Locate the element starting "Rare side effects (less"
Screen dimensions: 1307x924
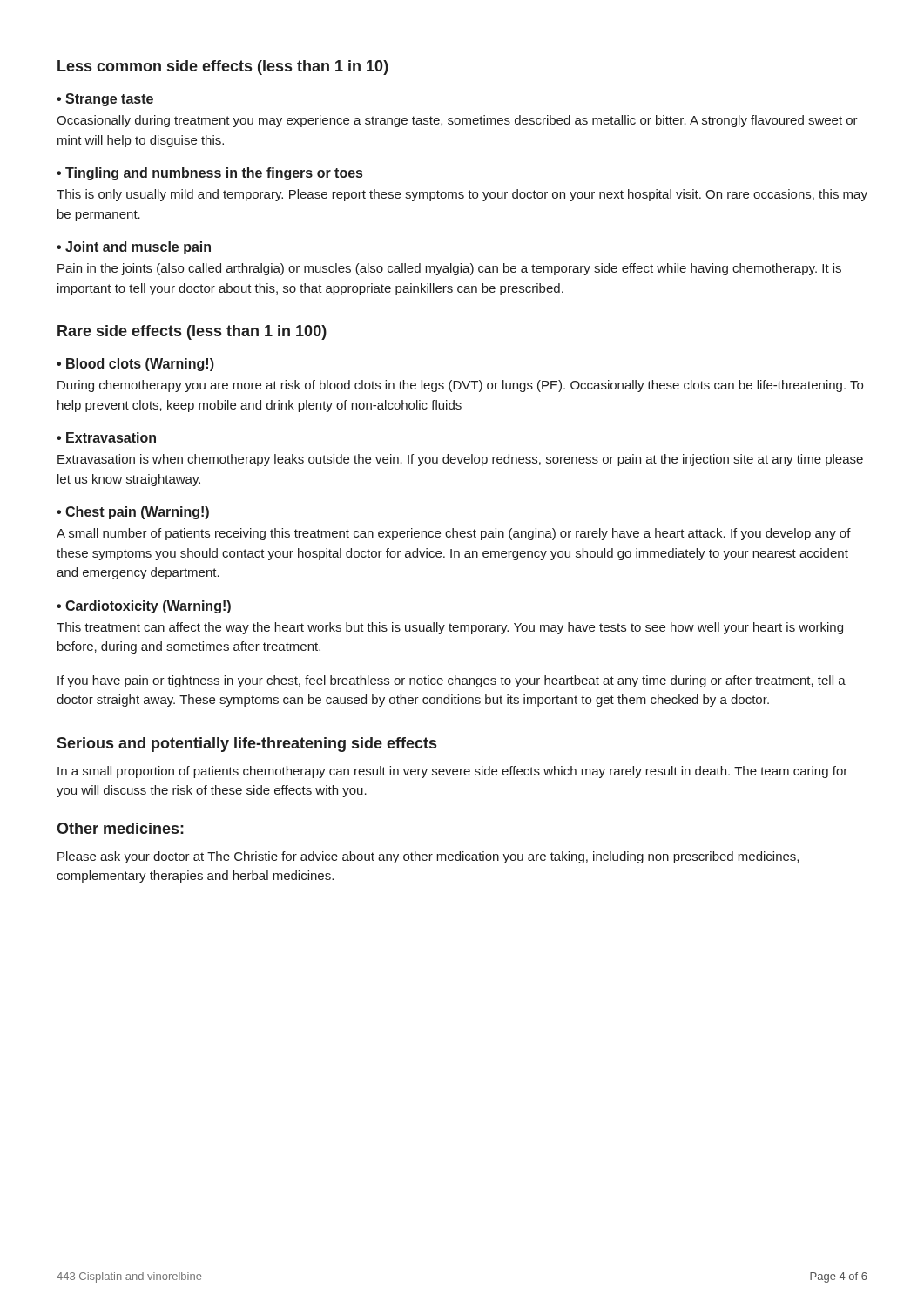coord(192,331)
